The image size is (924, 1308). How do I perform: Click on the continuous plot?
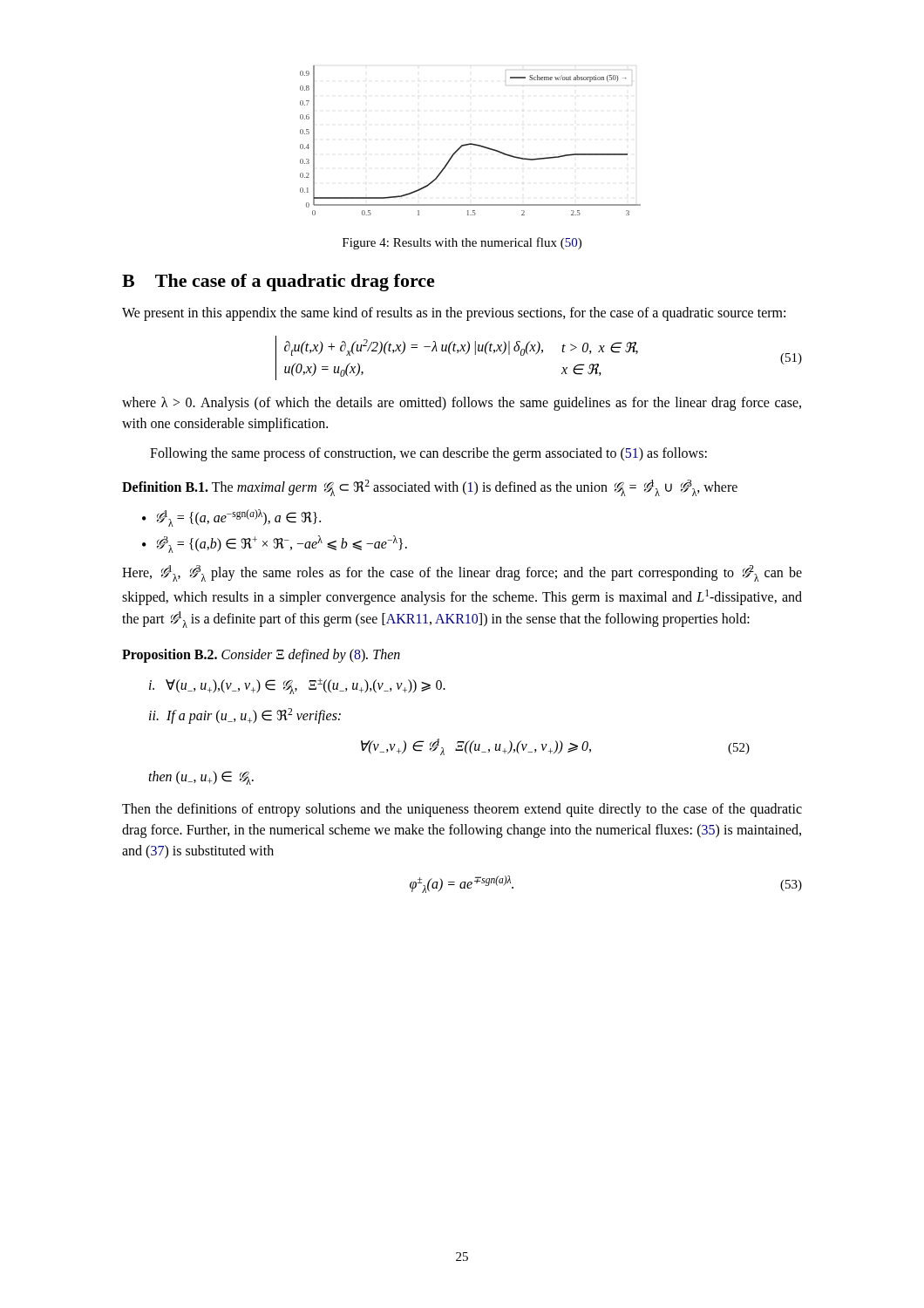(462, 146)
